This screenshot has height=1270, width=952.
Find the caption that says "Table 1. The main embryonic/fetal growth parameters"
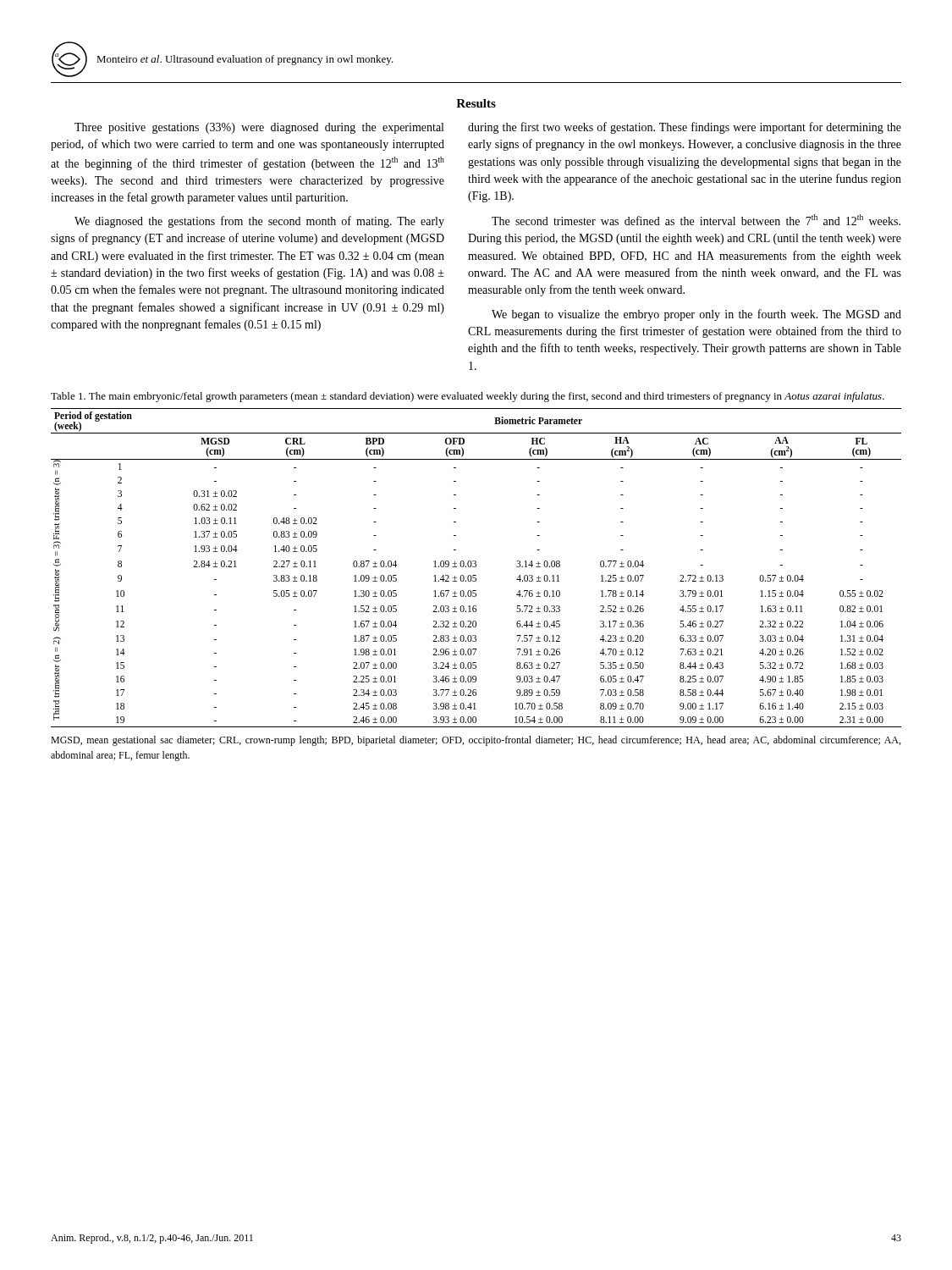468,396
